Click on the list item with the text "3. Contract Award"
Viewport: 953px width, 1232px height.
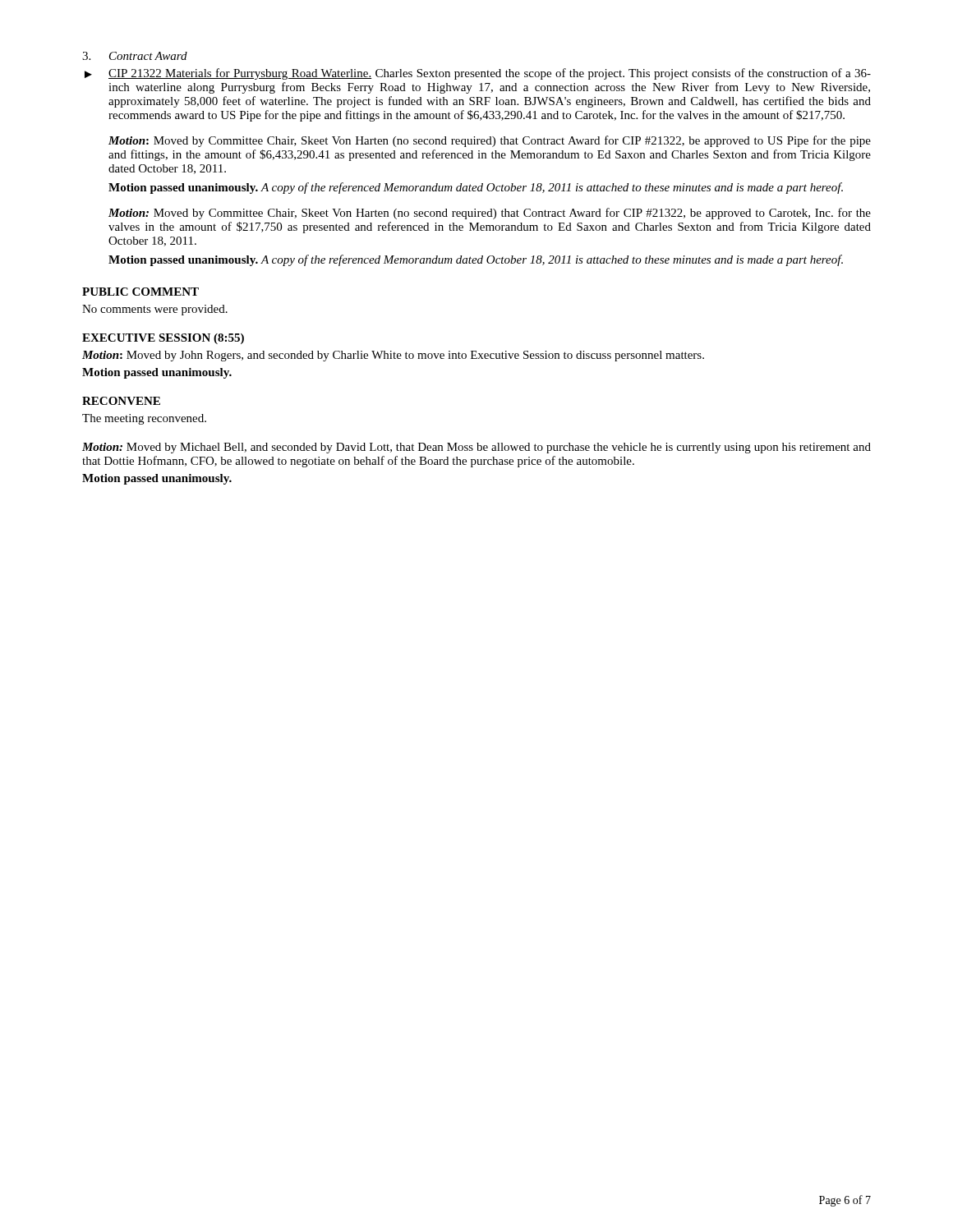point(135,56)
